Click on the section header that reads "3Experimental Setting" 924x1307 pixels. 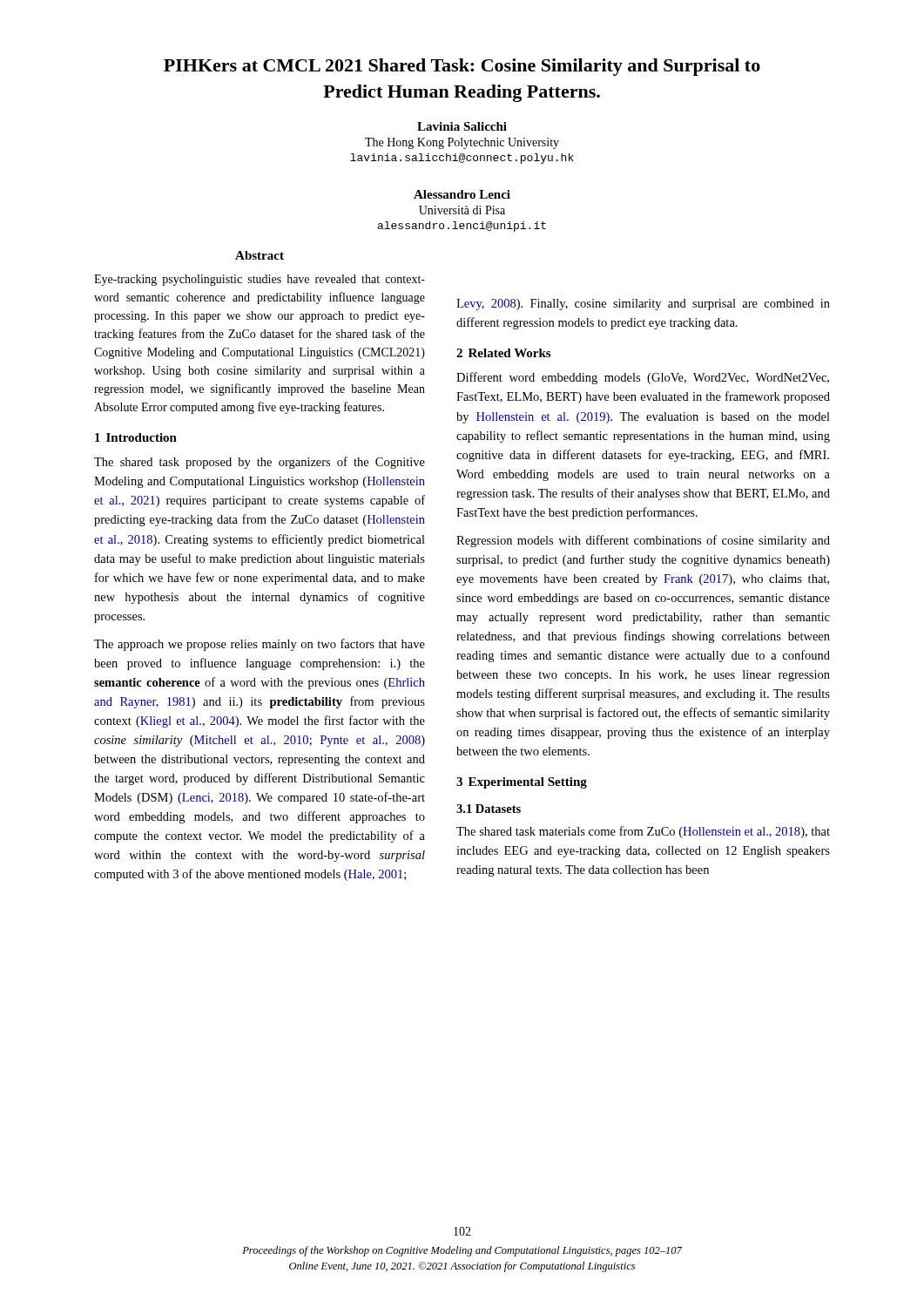pos(522,782)
